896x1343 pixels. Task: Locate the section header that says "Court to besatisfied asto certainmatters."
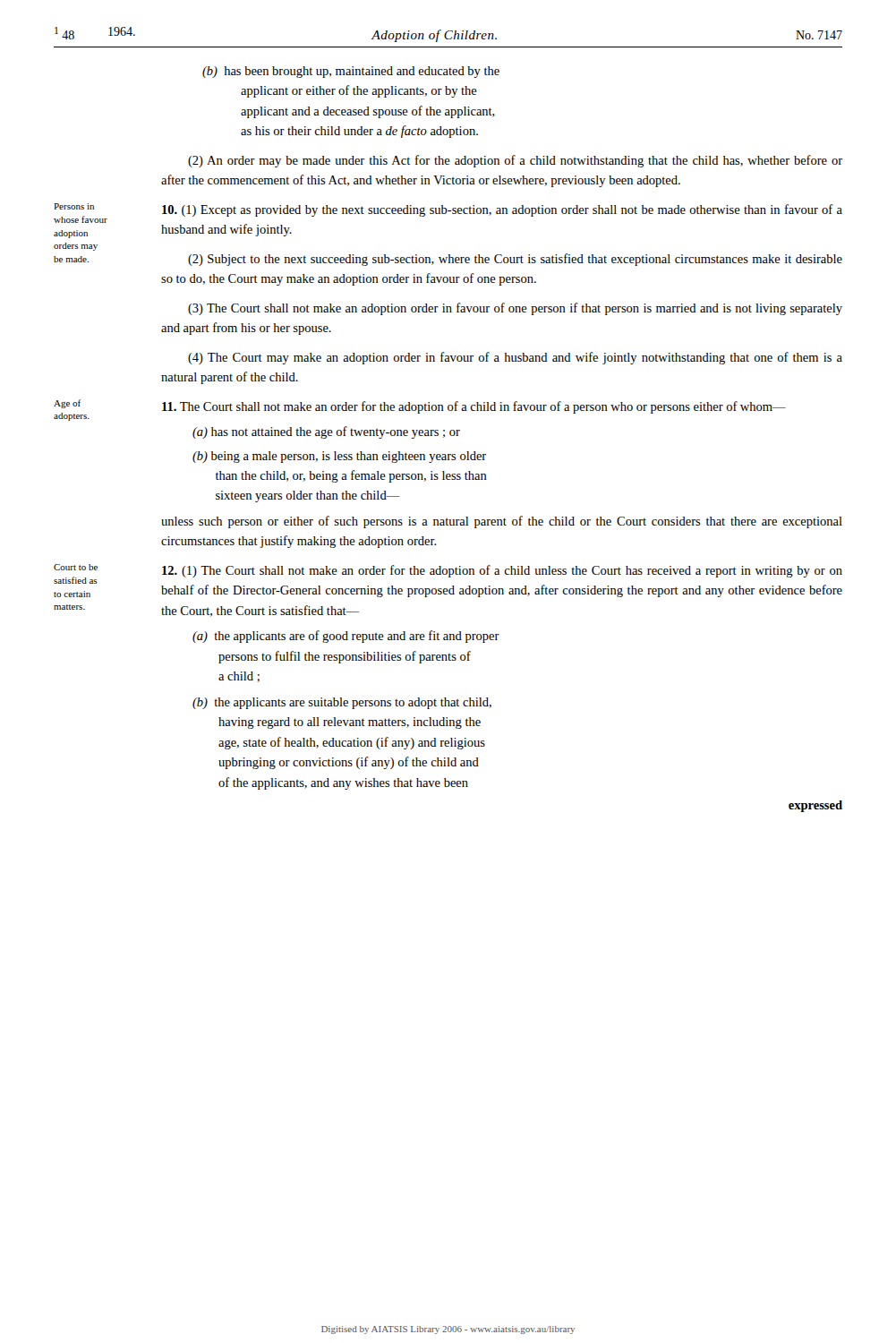click(x=76, y=587)
